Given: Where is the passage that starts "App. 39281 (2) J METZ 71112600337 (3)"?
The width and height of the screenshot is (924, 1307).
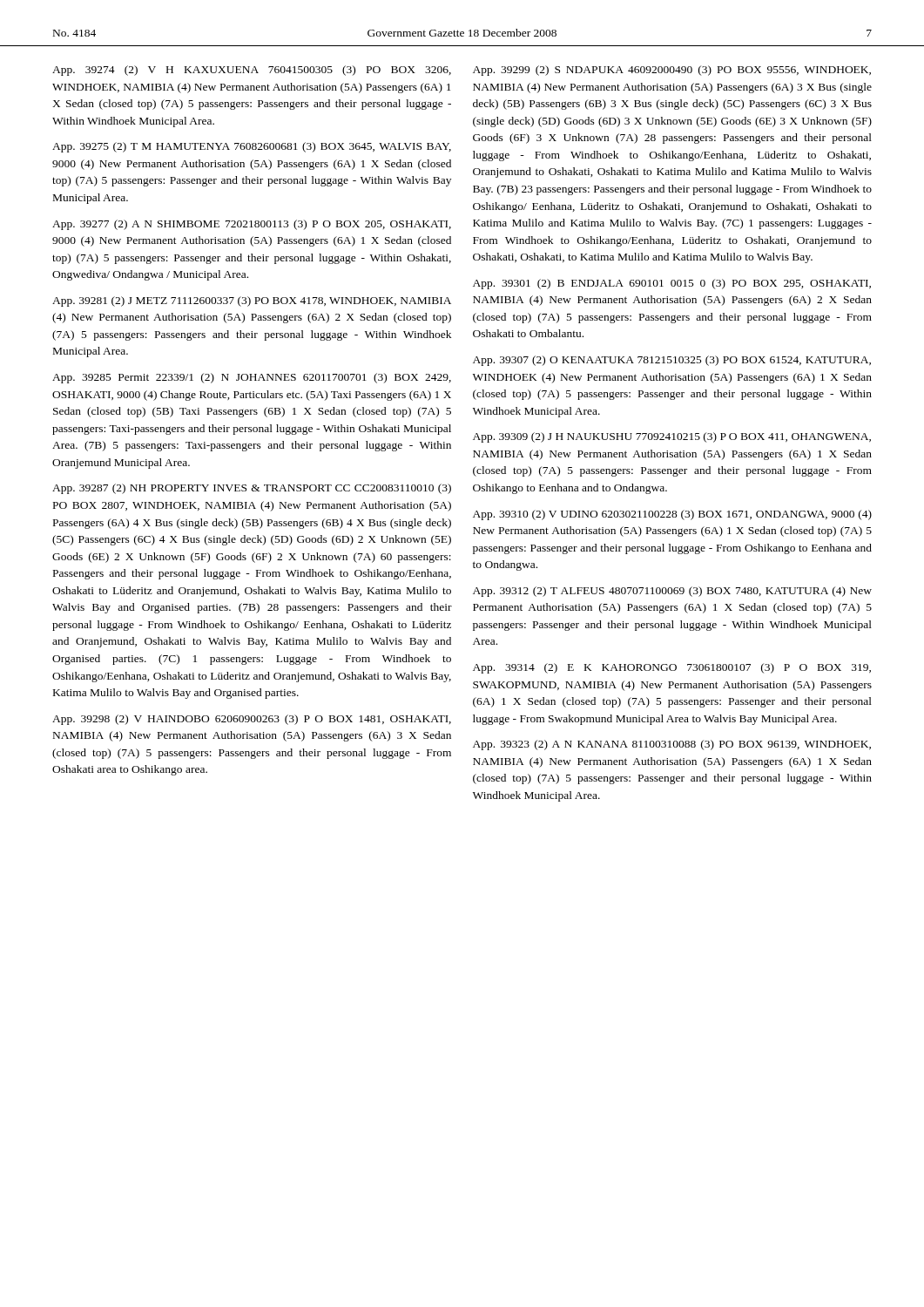Looking at the screenshot, I should pyautogui.click(x=252, y=326).
